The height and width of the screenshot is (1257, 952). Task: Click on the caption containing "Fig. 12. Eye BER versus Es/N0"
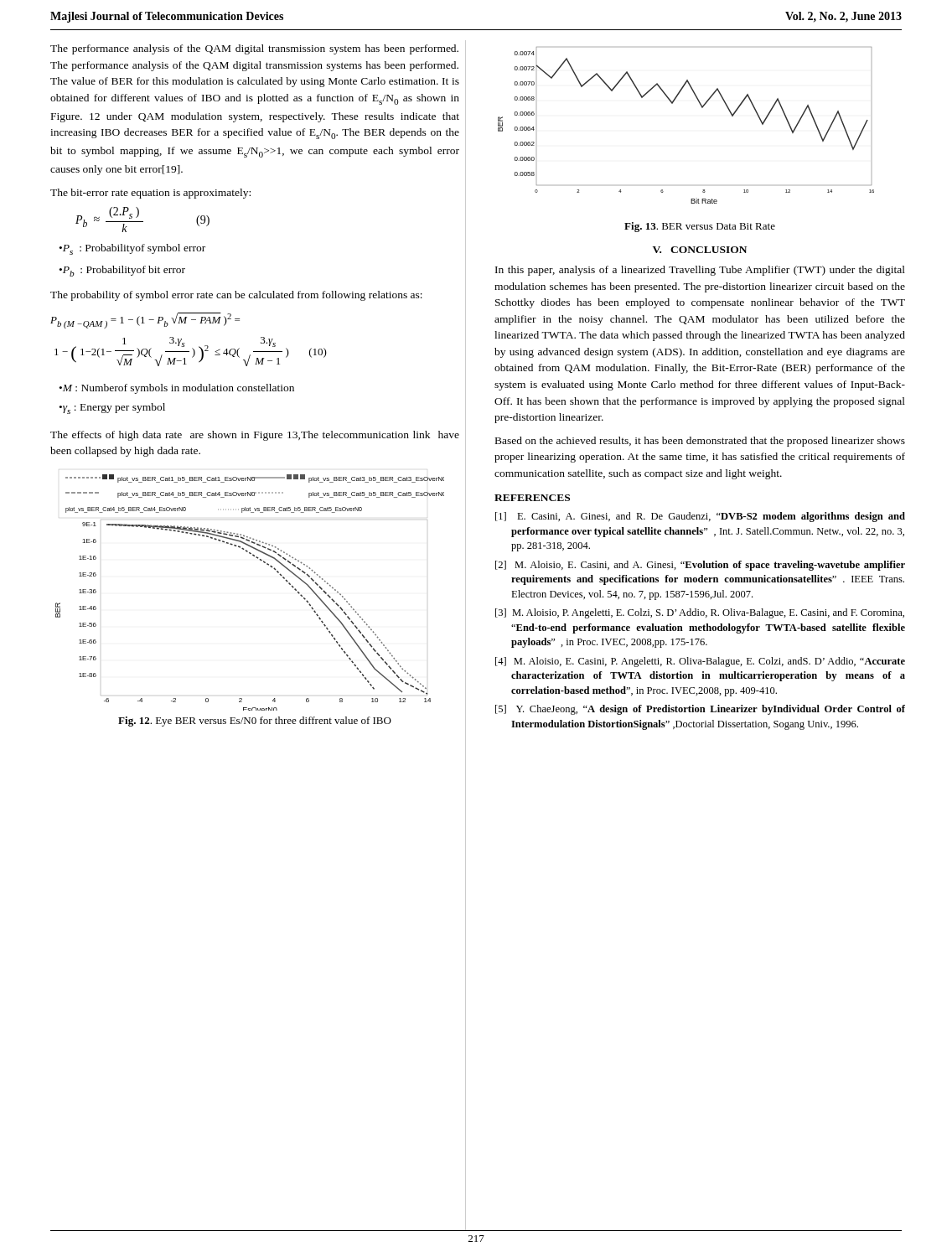(255, 720)
